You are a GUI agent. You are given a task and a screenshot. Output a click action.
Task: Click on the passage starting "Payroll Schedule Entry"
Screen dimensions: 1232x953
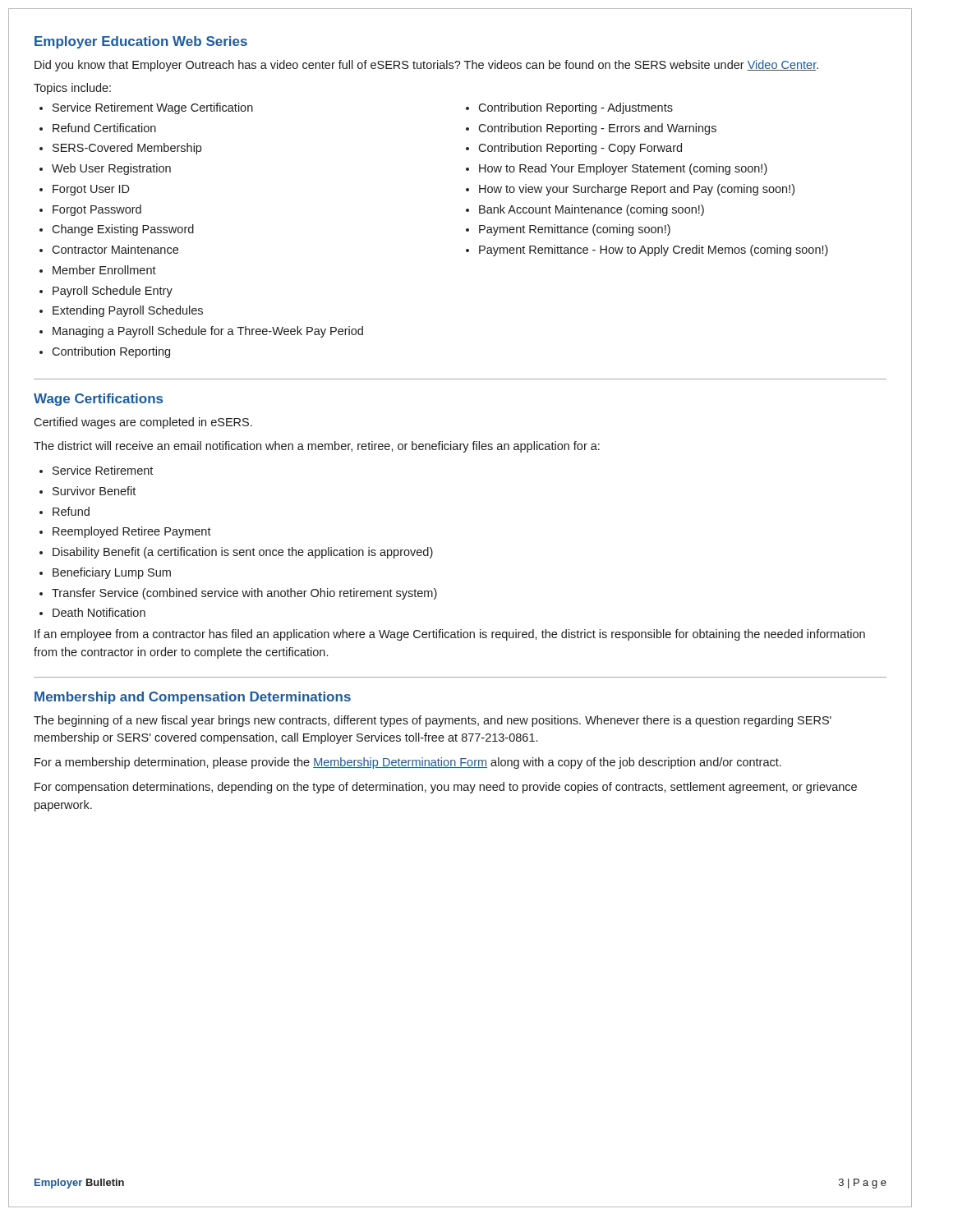(113, 292)
